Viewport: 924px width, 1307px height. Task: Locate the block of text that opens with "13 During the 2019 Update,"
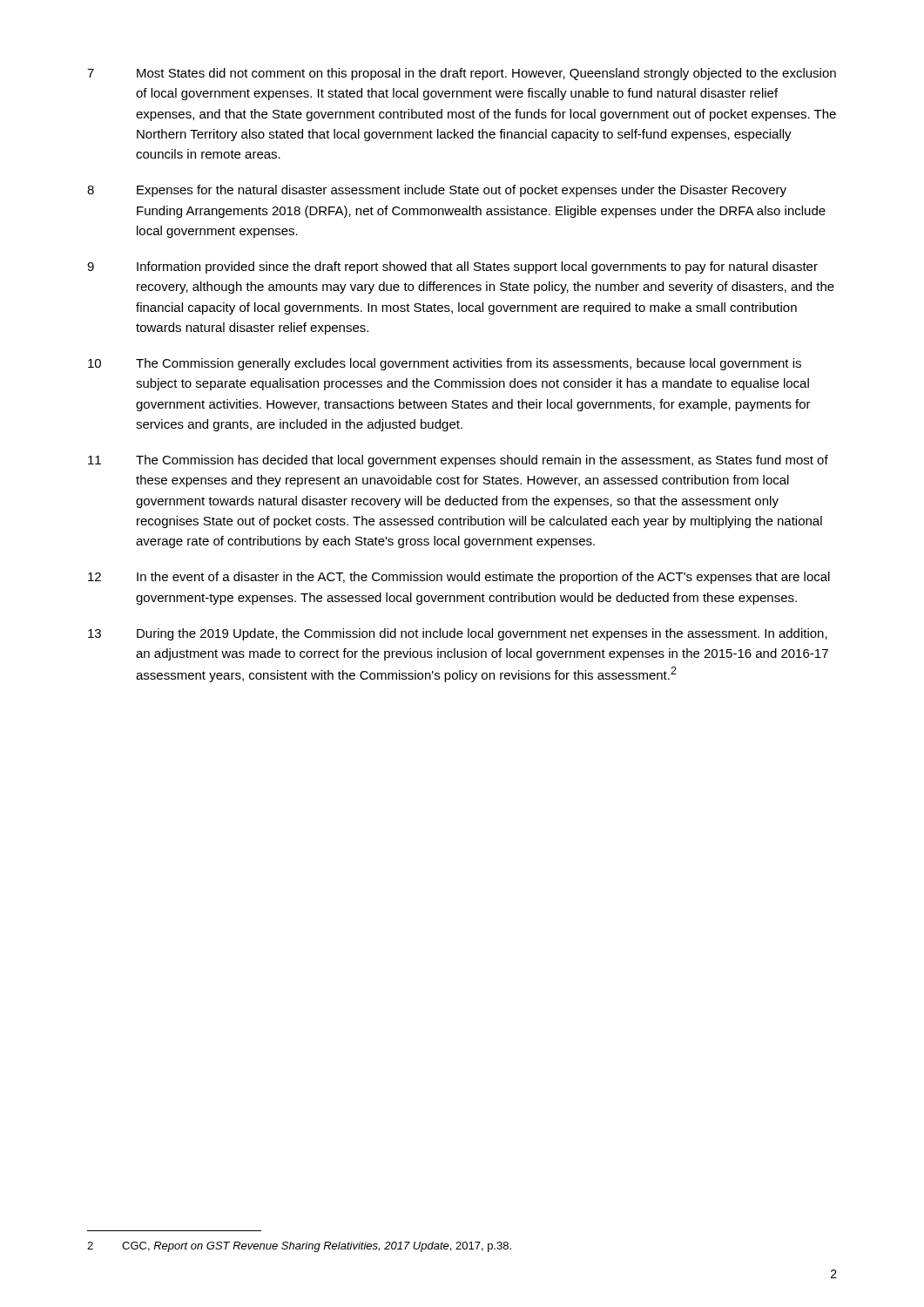(x=462, y=654)
